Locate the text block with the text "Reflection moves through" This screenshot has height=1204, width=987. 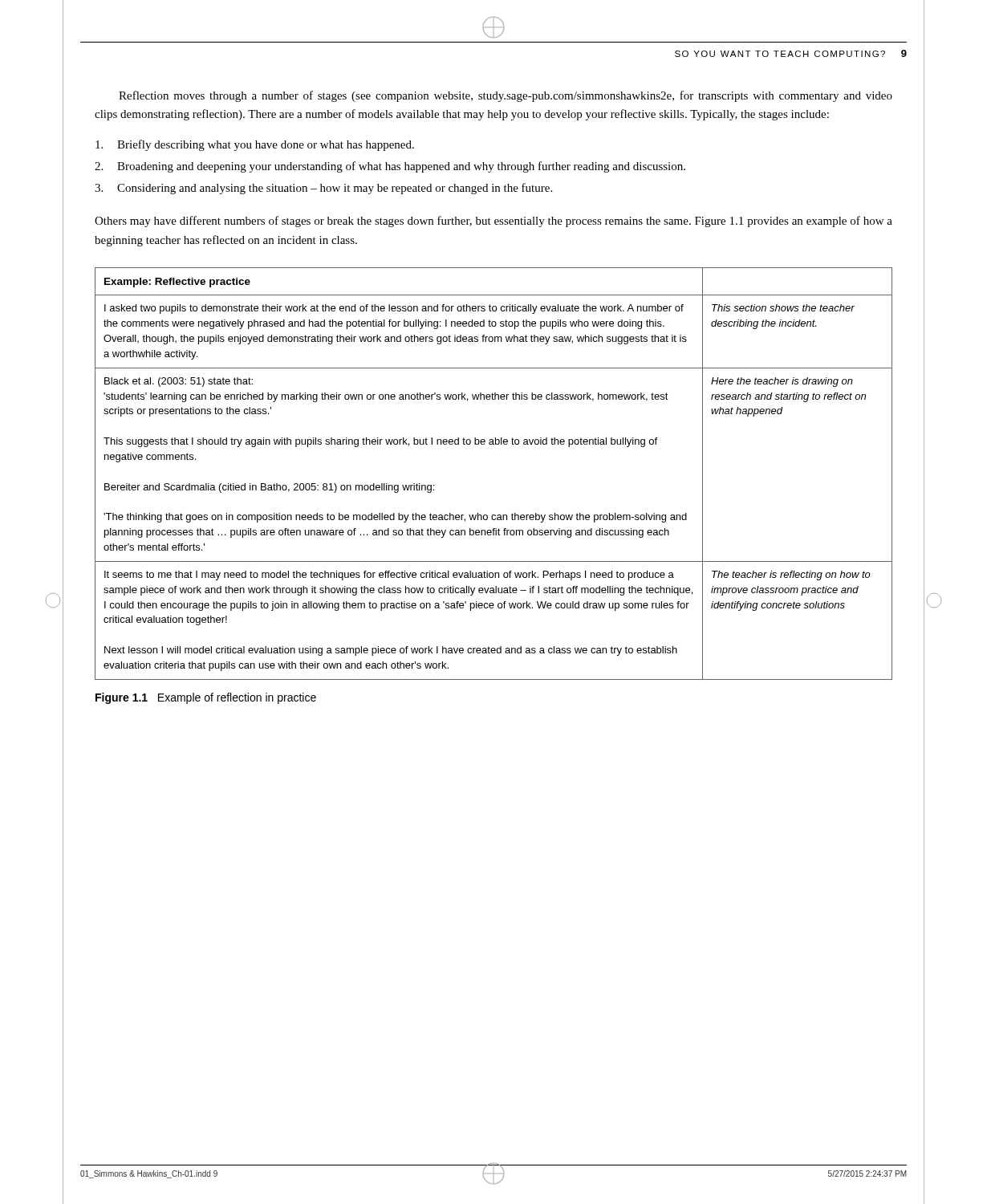(494, 105)
